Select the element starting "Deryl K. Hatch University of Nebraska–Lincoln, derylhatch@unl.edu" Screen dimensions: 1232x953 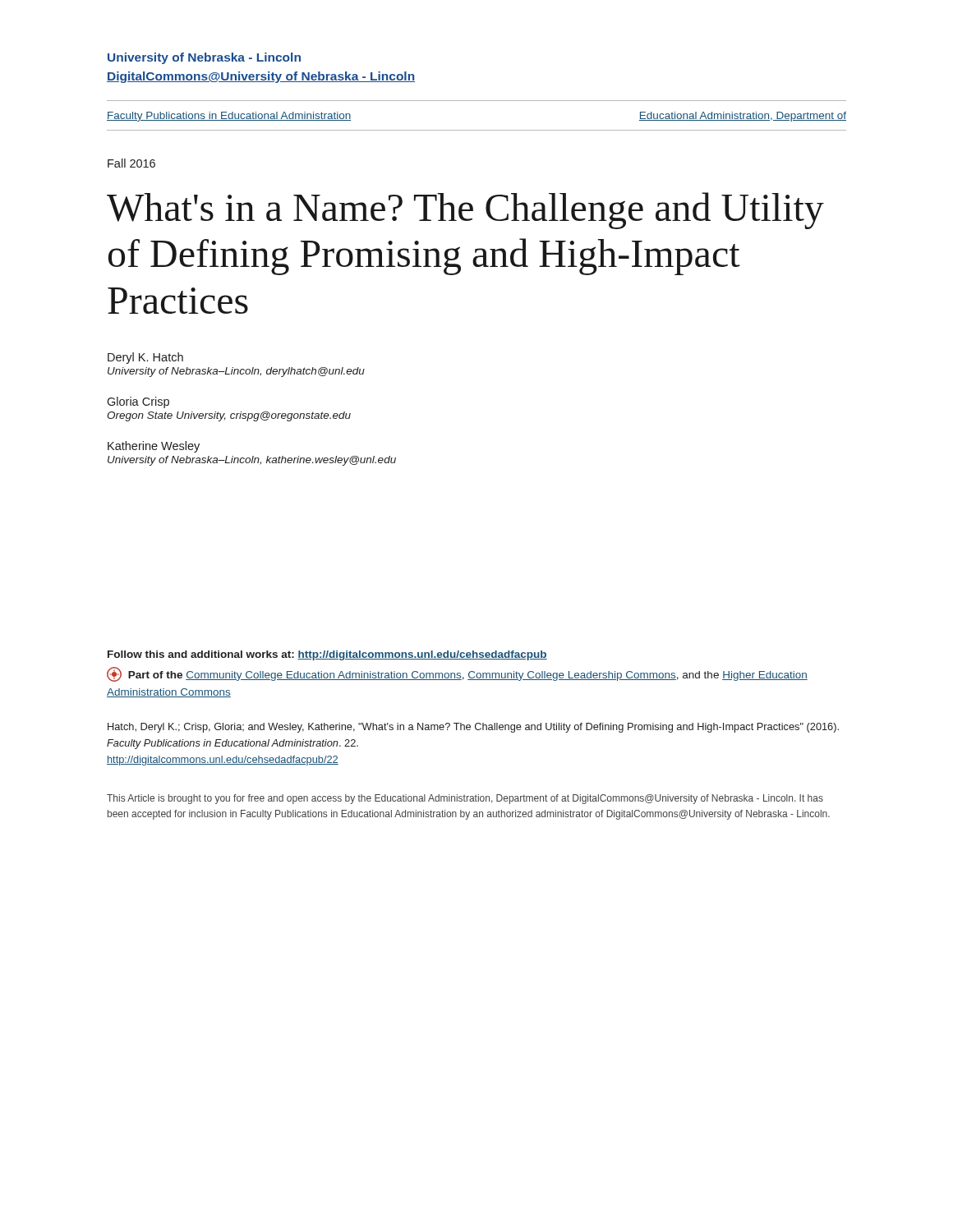[x=145, y=358]
